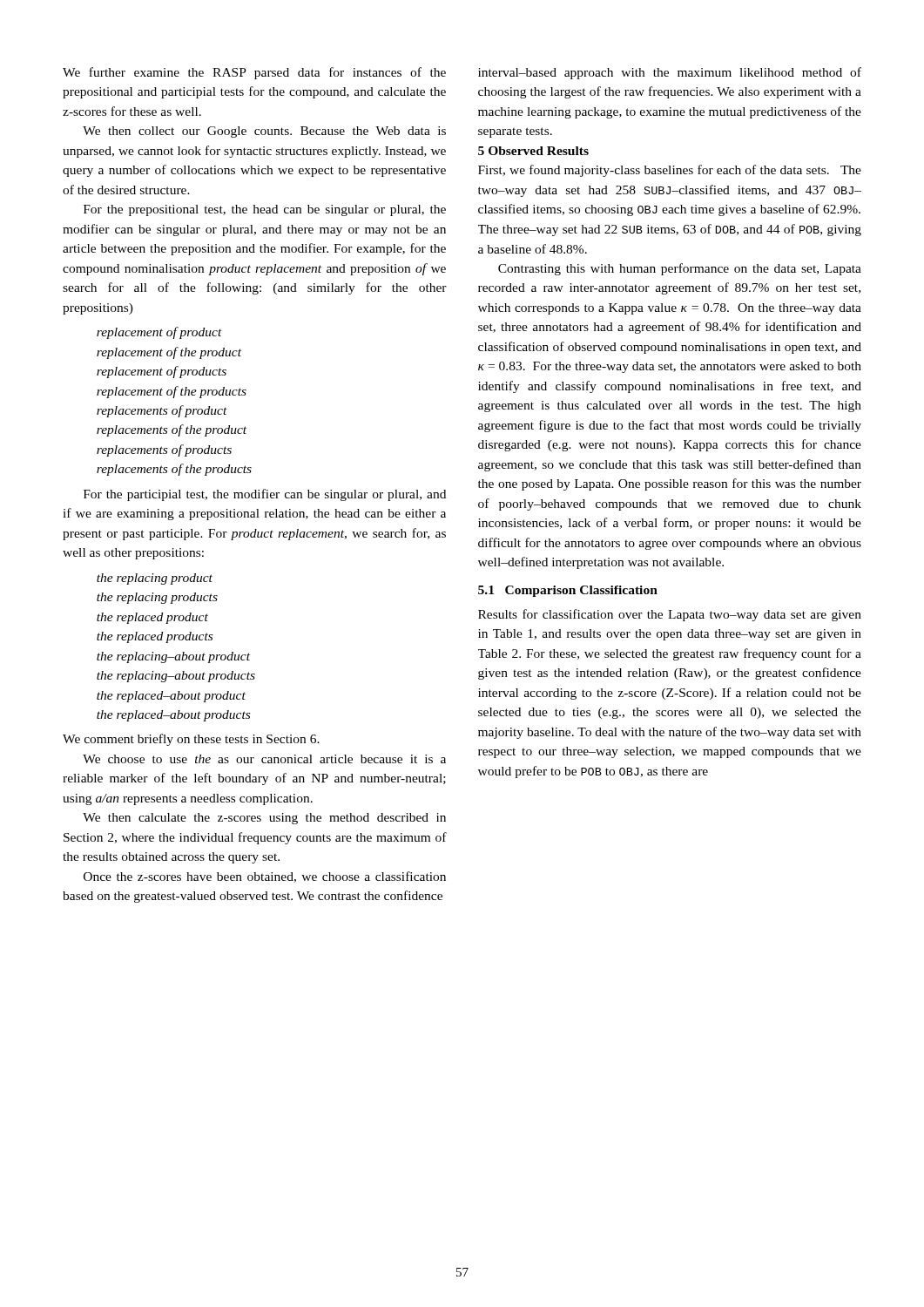Point to "the replaced–about products"
The width and height of the screenshot is (924, 1307).
coord(174,714)
